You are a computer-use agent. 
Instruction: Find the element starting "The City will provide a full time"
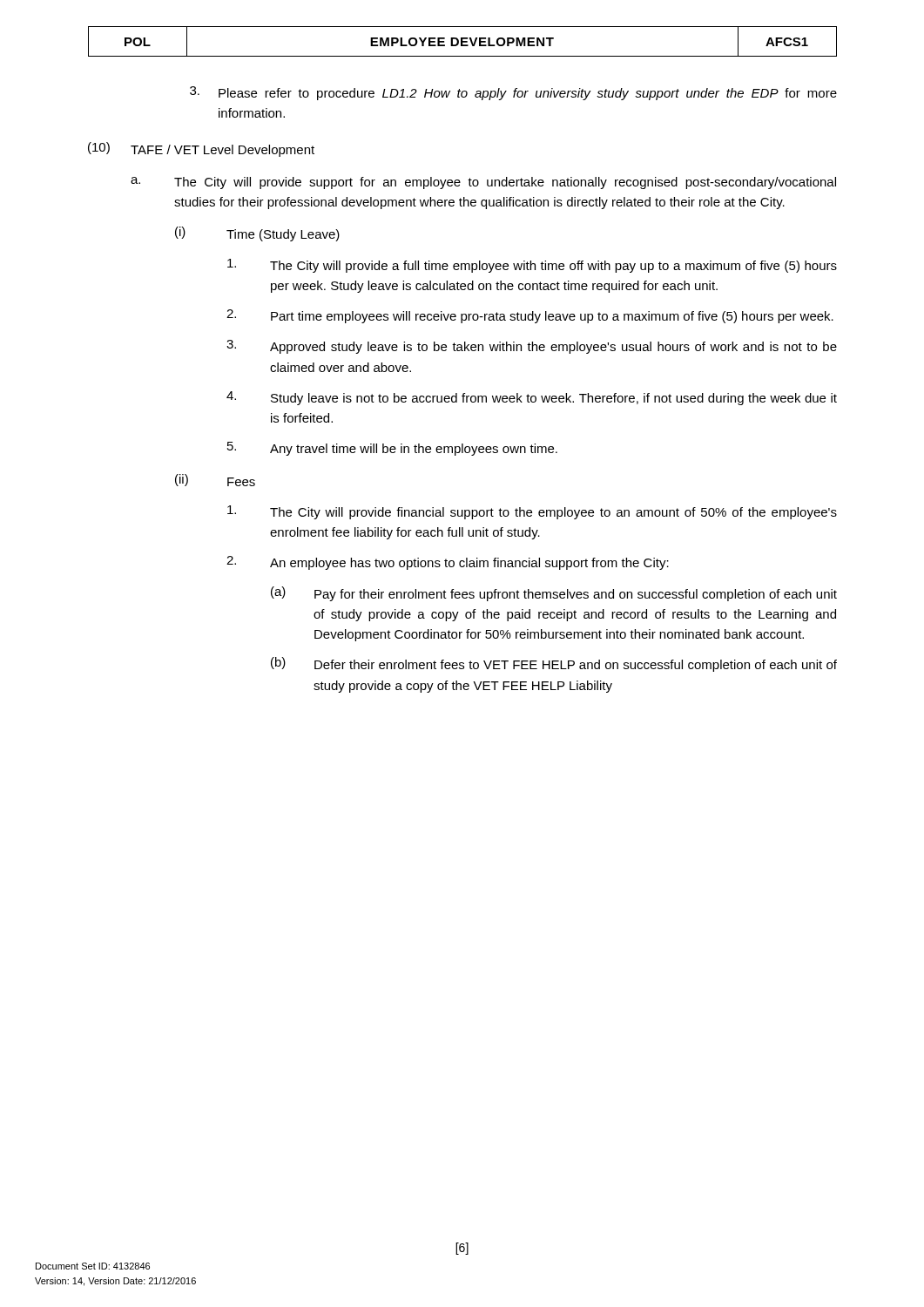tap(532, 275)
